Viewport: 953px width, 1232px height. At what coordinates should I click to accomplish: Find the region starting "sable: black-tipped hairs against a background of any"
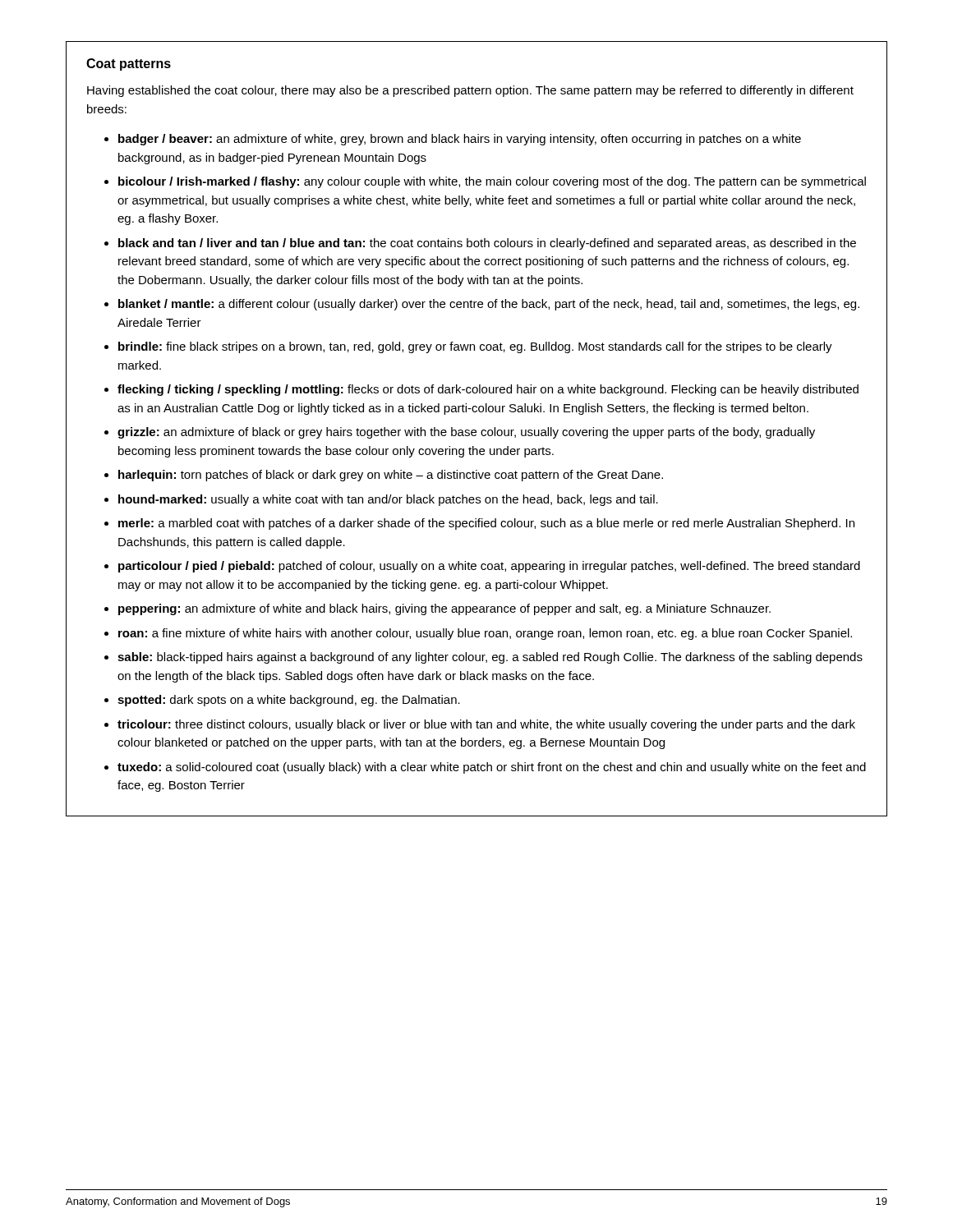point(490,666)
